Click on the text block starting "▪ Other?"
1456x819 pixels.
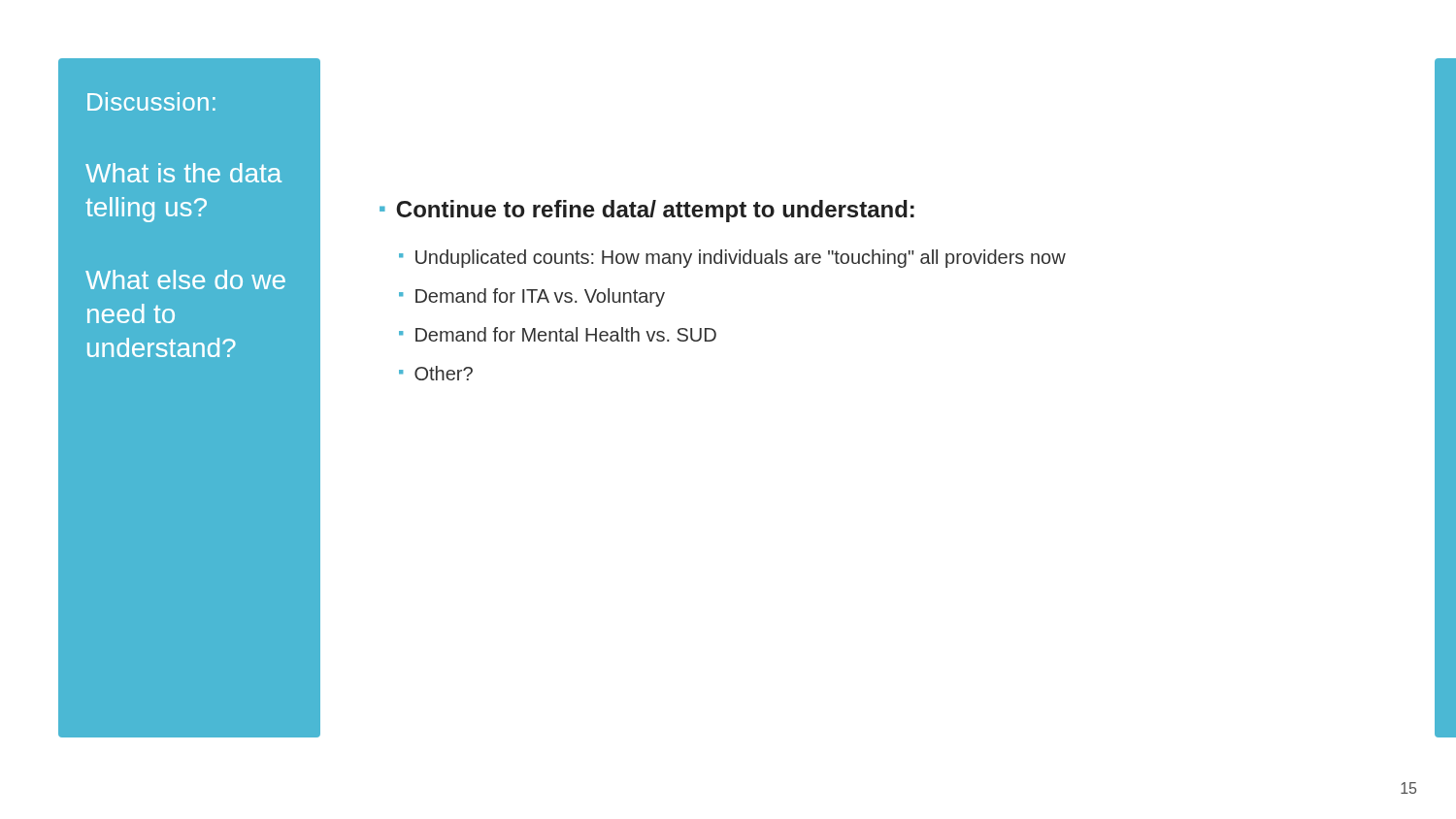point(436,374)
